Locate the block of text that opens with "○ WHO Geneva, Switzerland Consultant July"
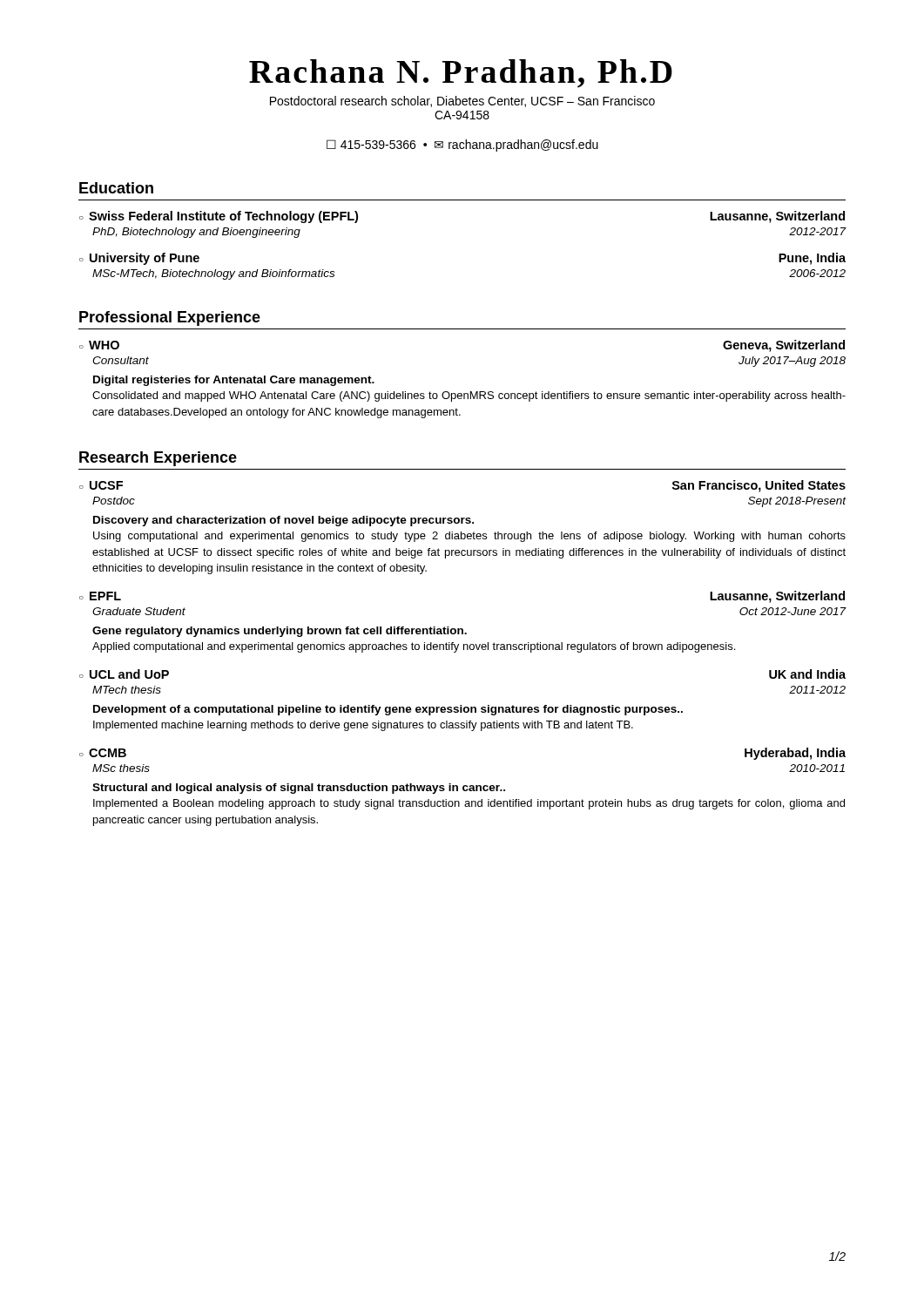Screen dimensions: 1307x924 (99, 345)
